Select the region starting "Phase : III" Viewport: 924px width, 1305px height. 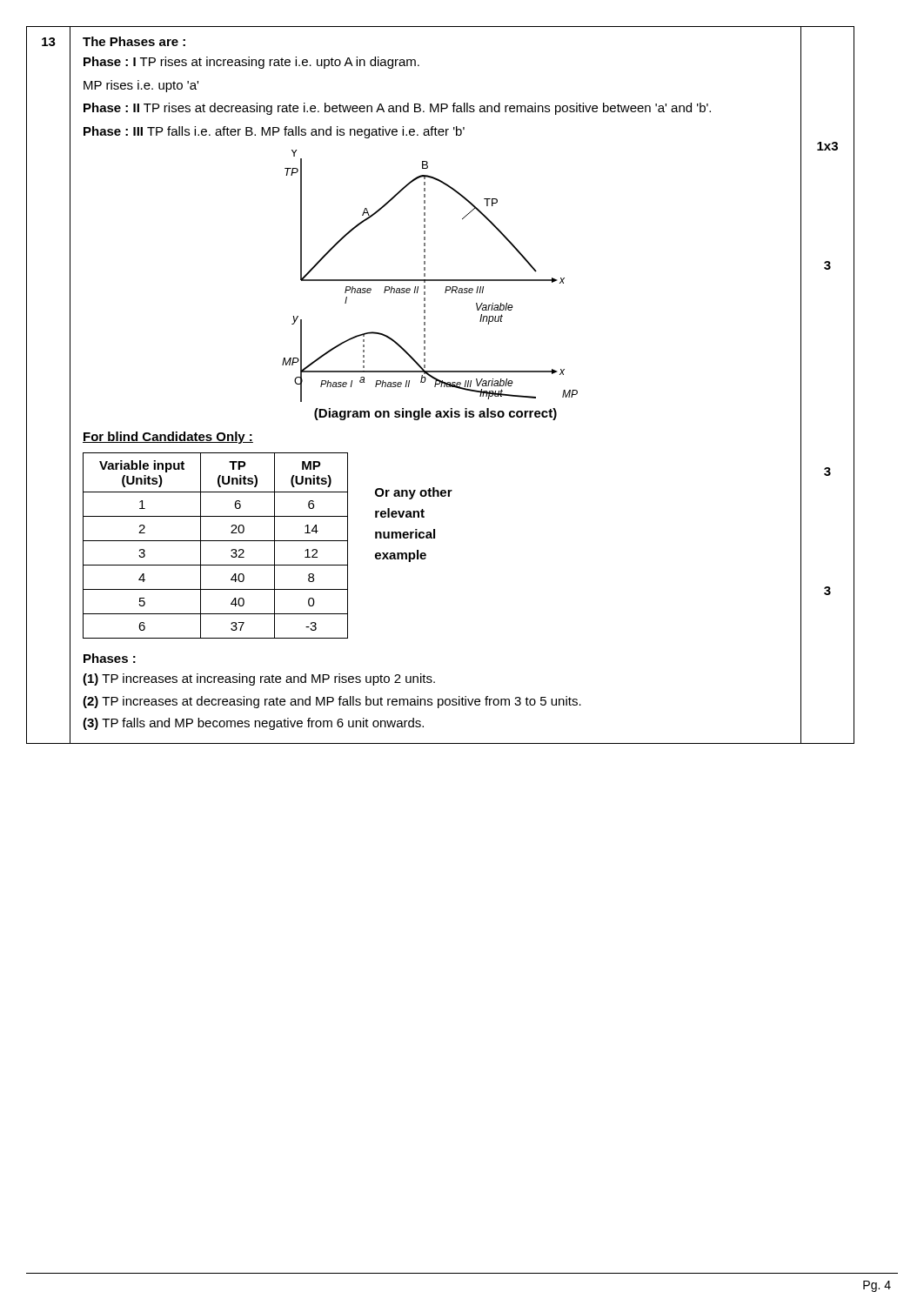274,130
